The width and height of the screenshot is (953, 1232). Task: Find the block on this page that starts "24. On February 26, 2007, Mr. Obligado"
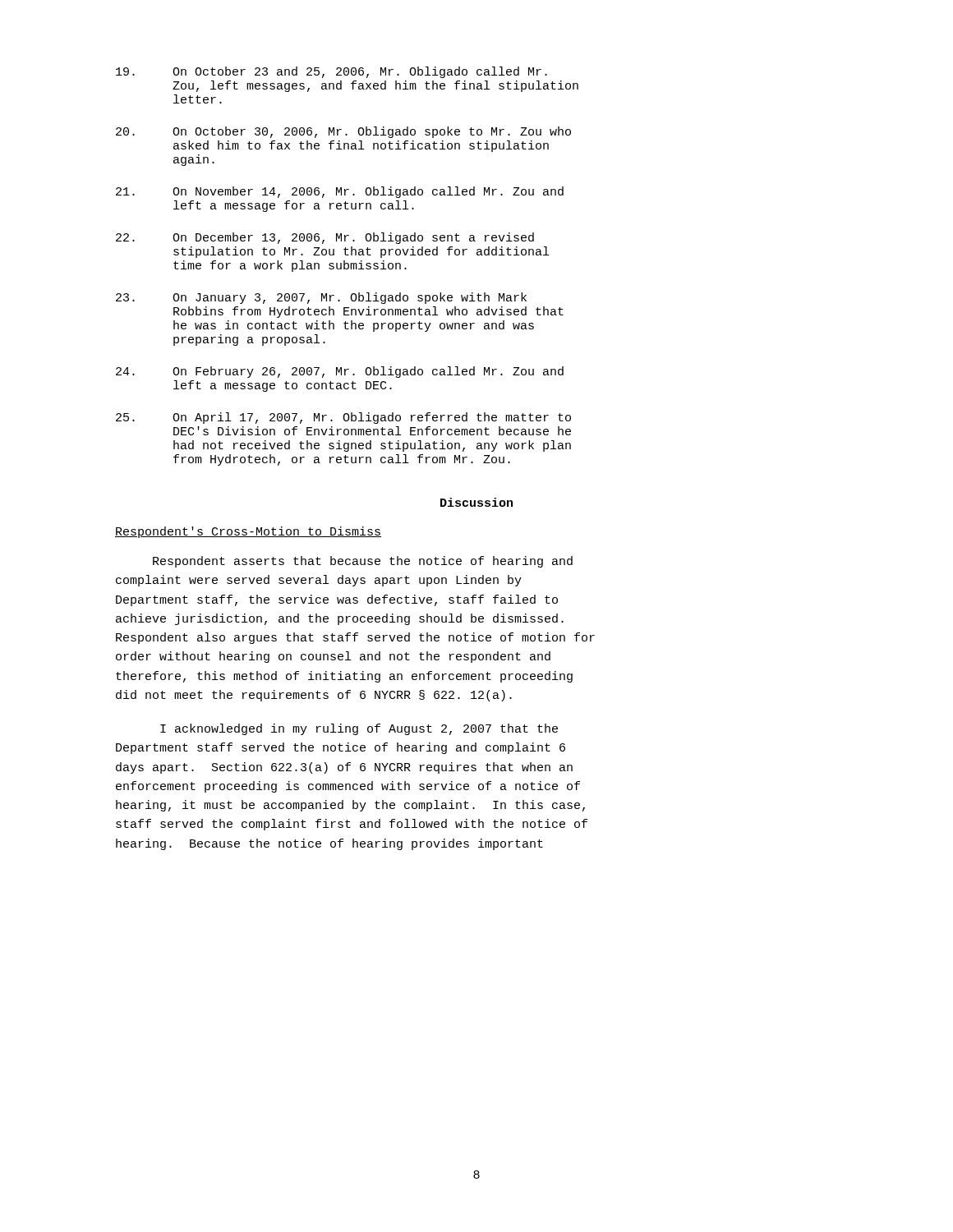476,379
